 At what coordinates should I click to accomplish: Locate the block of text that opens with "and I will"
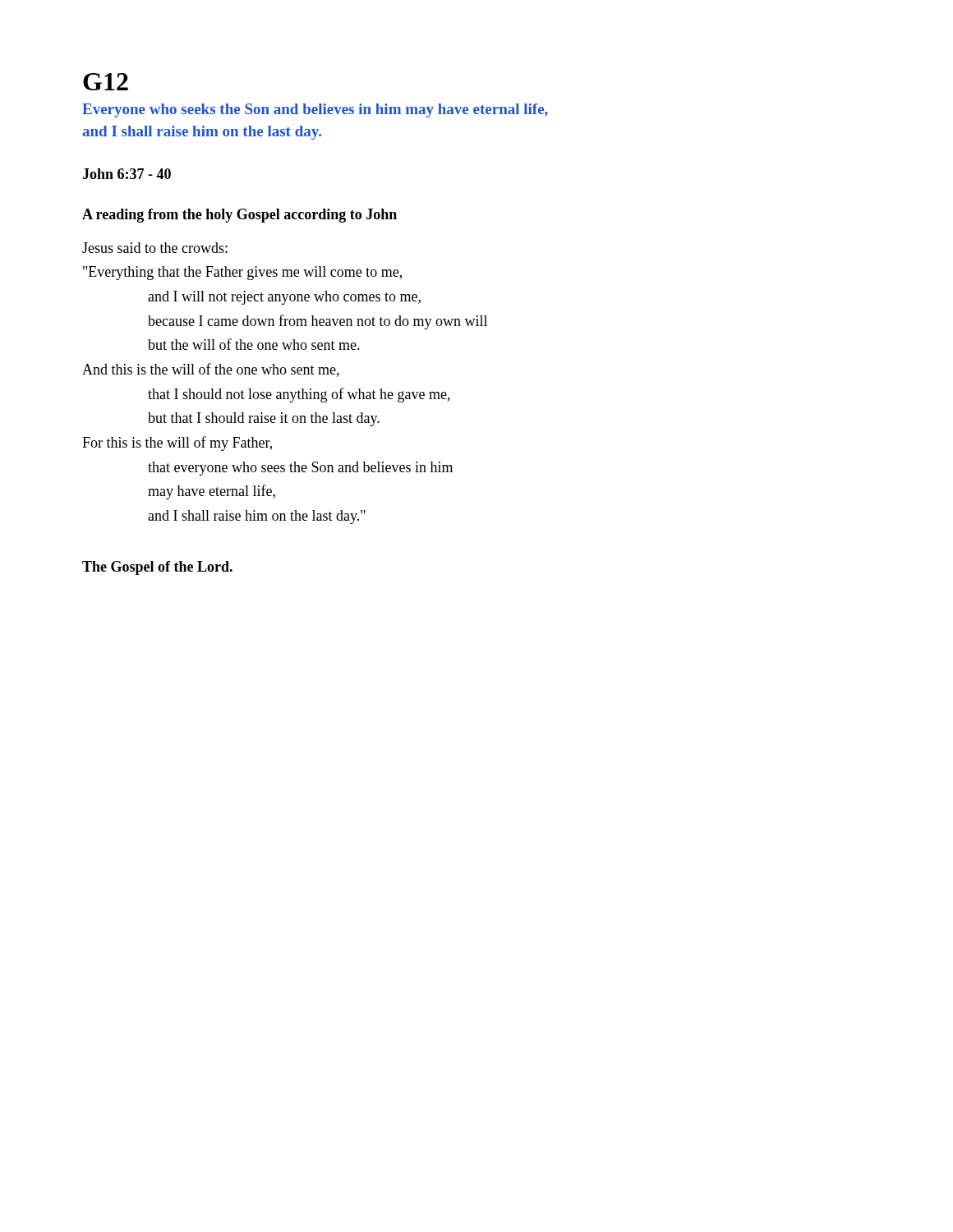click(x=285, y=296)
